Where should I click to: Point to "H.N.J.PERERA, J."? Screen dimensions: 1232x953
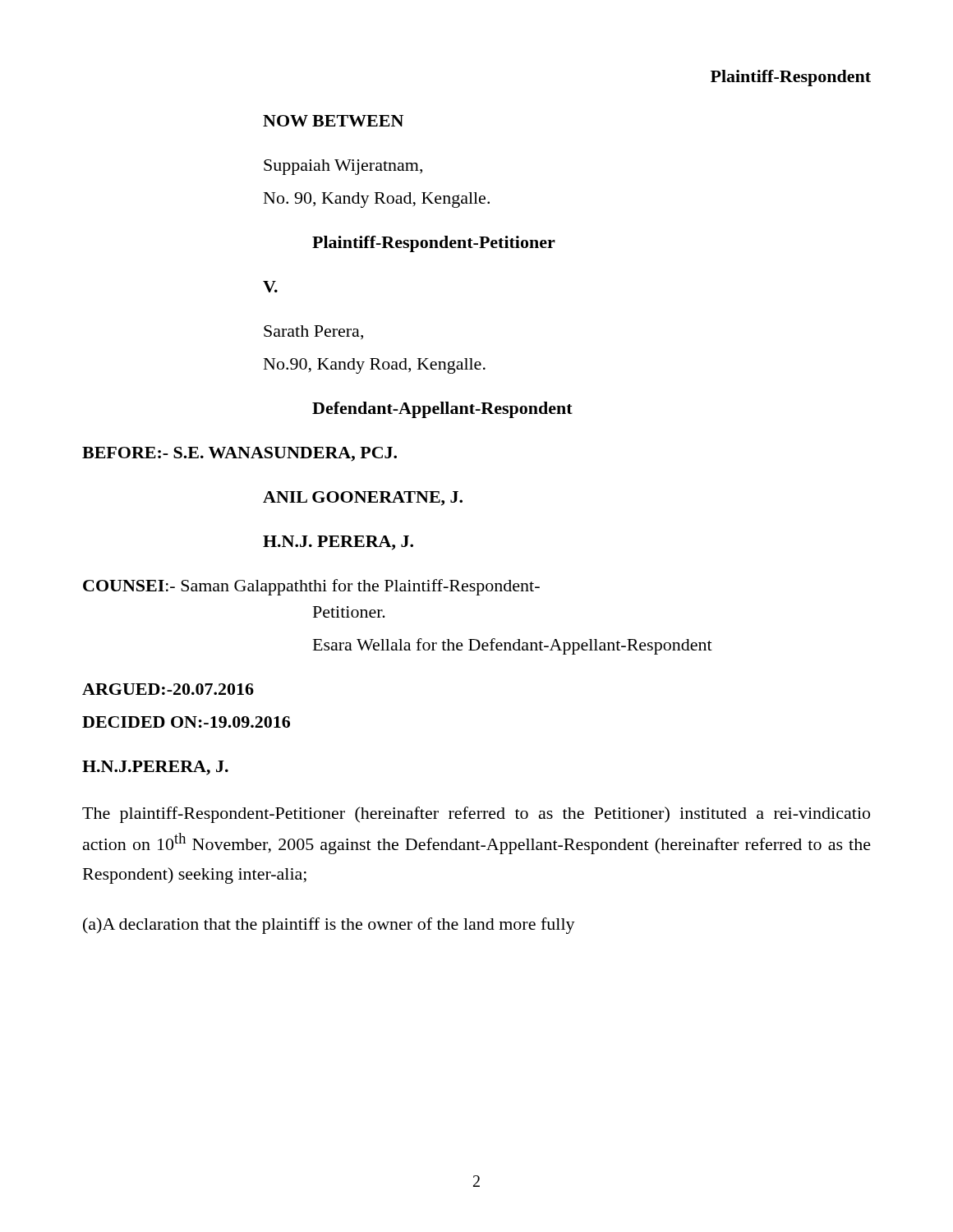155,766
